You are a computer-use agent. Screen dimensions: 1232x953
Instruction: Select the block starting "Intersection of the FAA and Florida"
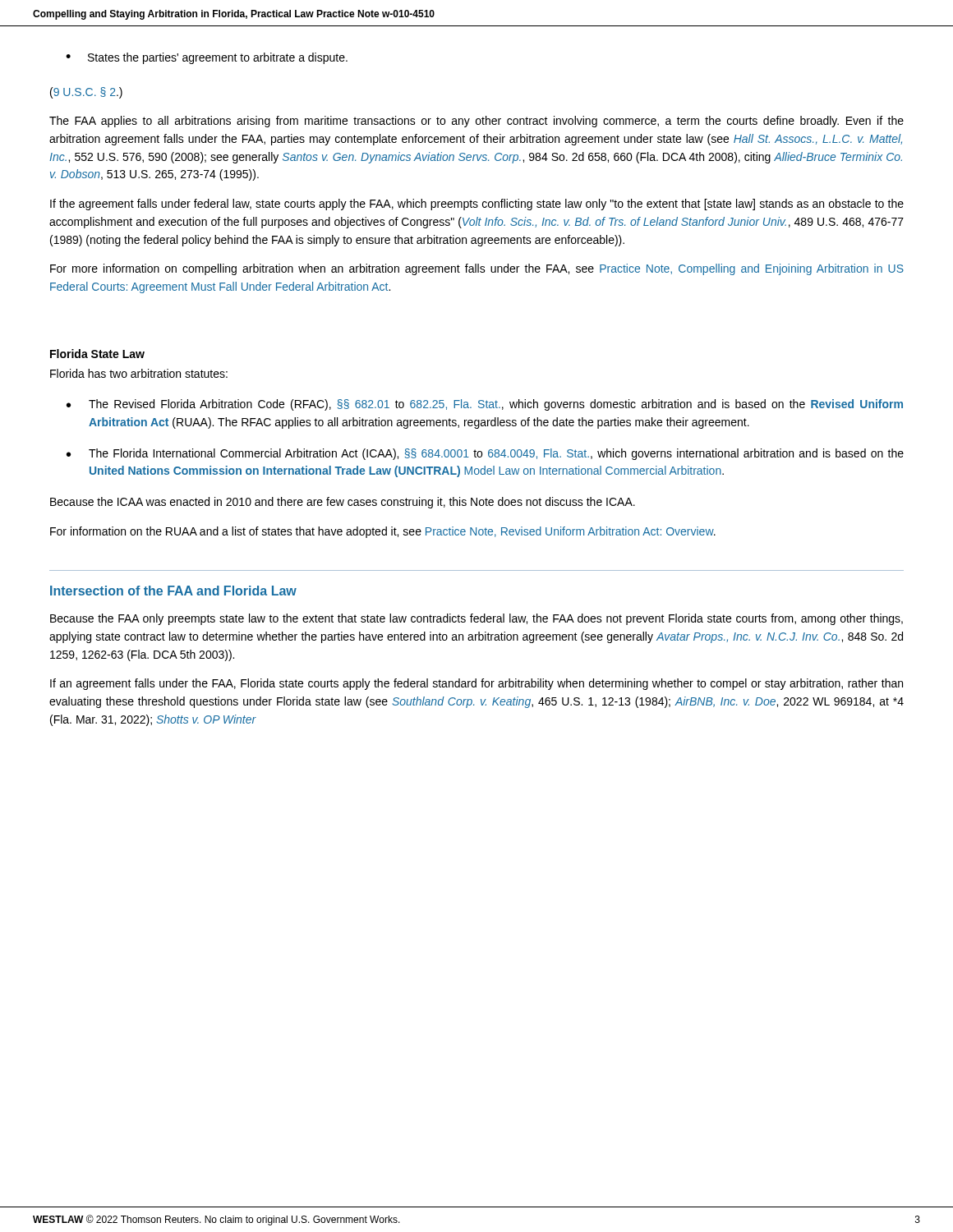coord(173,591)
